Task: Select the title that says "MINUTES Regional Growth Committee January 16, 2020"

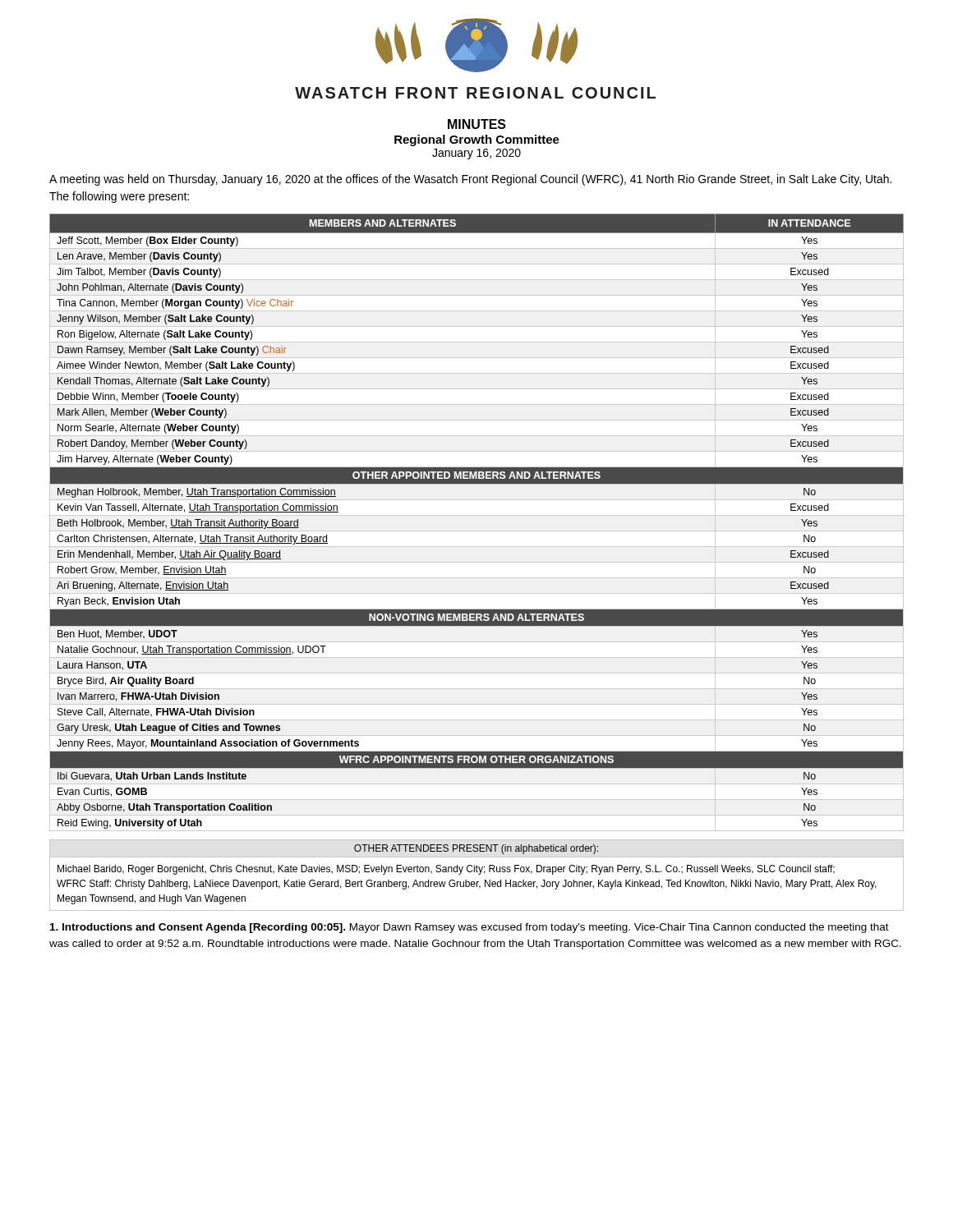Action: 476,138
